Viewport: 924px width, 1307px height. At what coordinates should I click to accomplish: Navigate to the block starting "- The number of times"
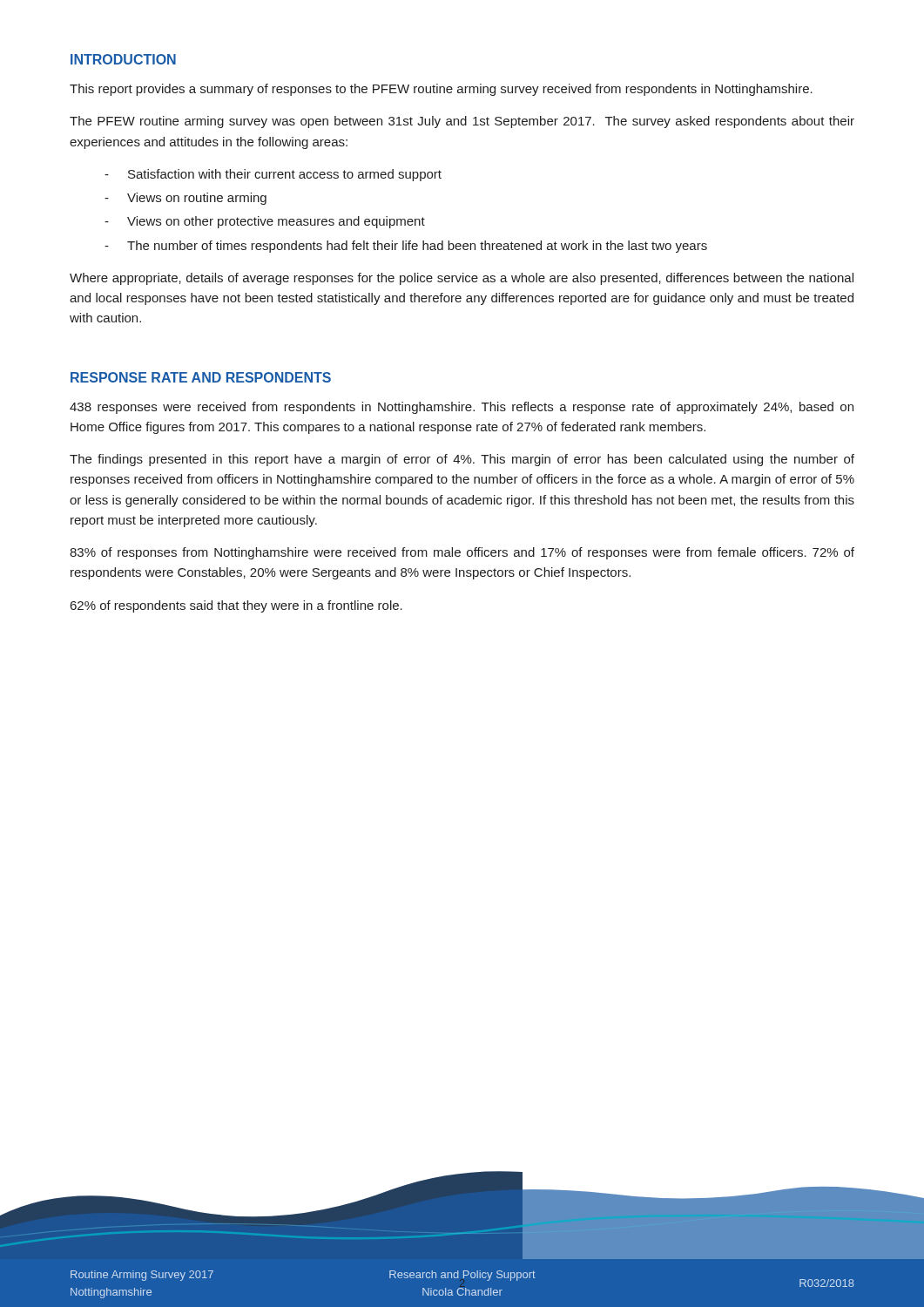(x=406, y=245)
